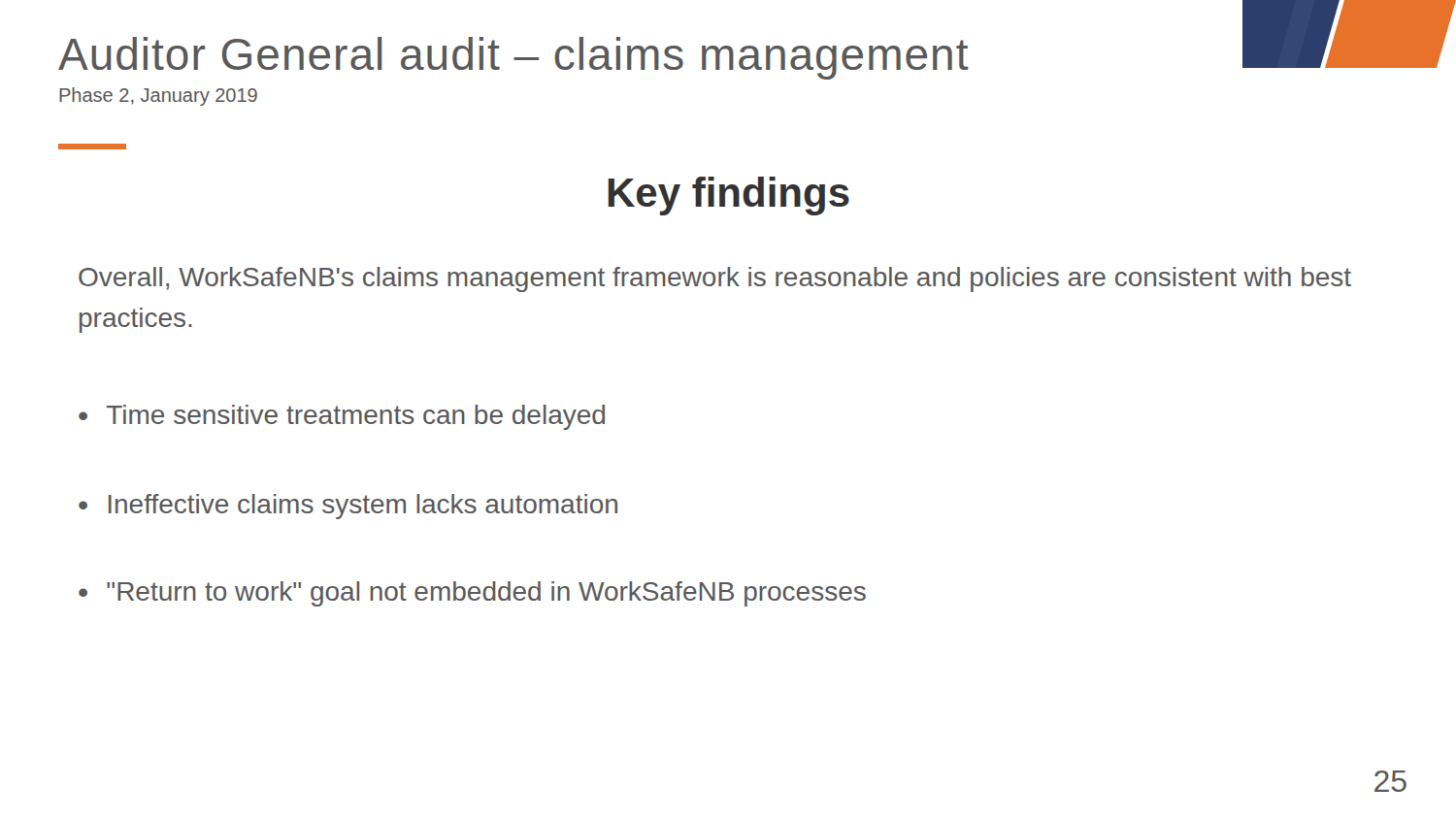
Task: Locate the text "• Ineffective claims system lacks automation"
Action: (348, 505)
